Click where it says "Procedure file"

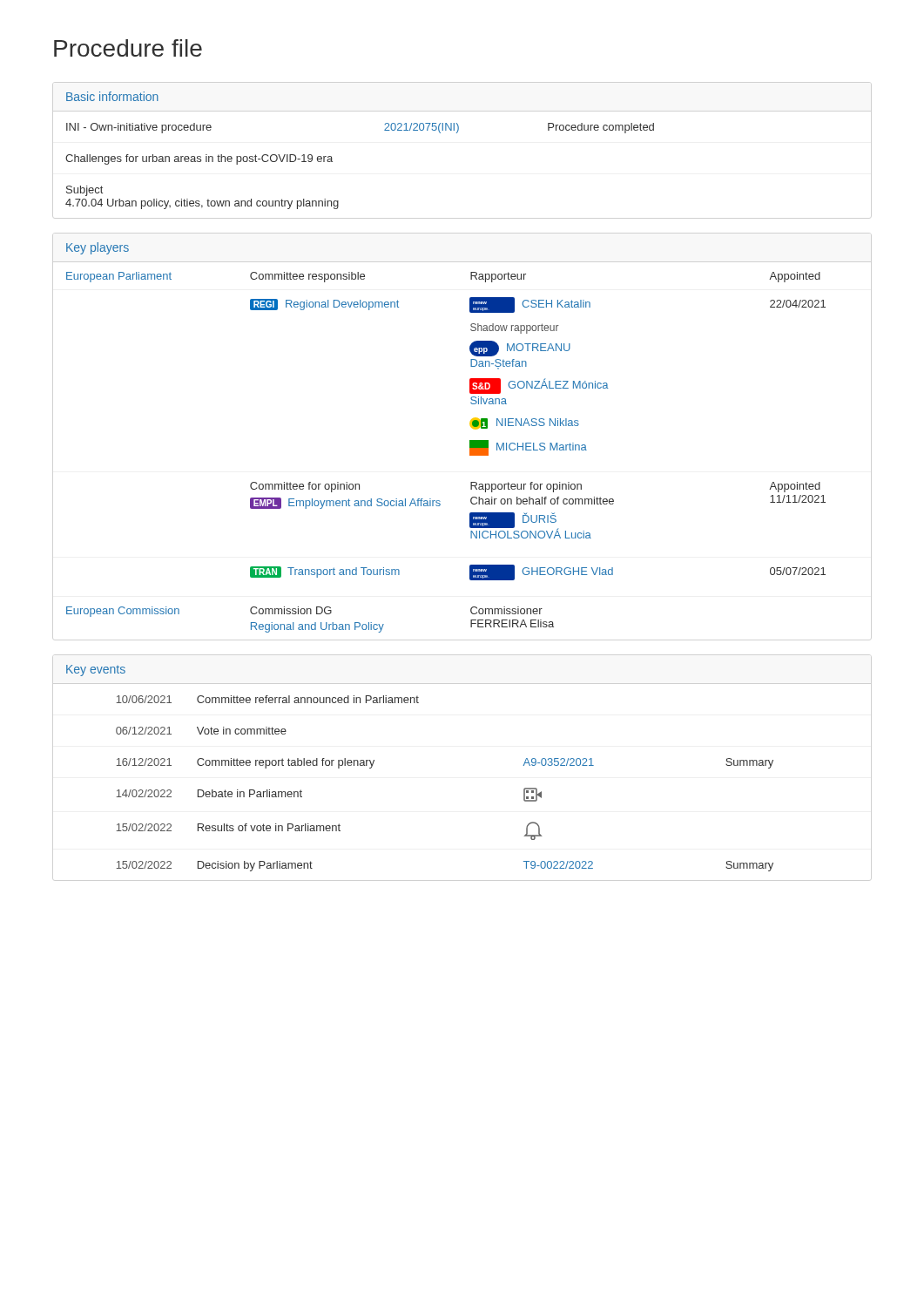pyautogui.click(x=128, y=48)
